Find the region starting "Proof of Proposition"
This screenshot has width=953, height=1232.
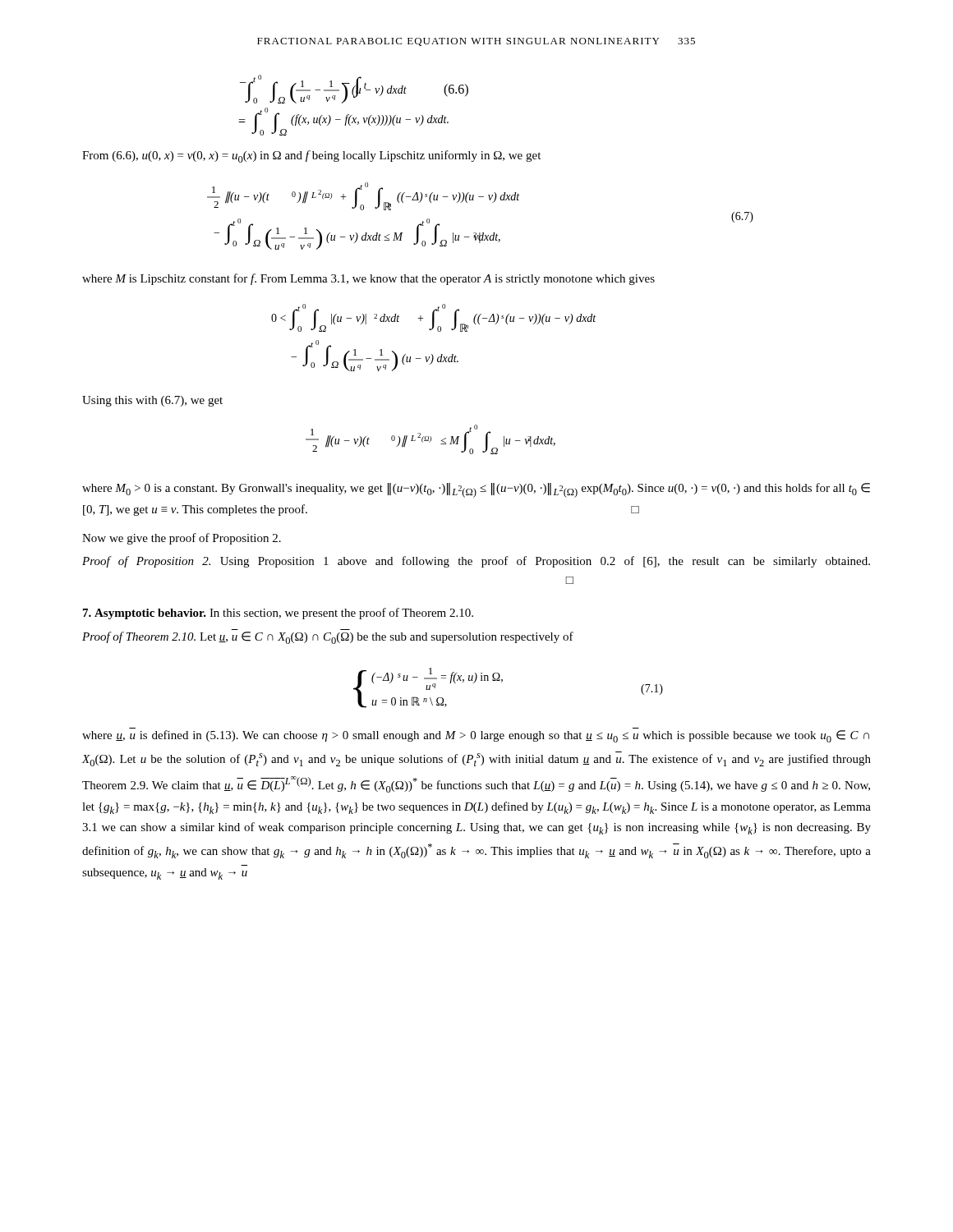[476, 570]
